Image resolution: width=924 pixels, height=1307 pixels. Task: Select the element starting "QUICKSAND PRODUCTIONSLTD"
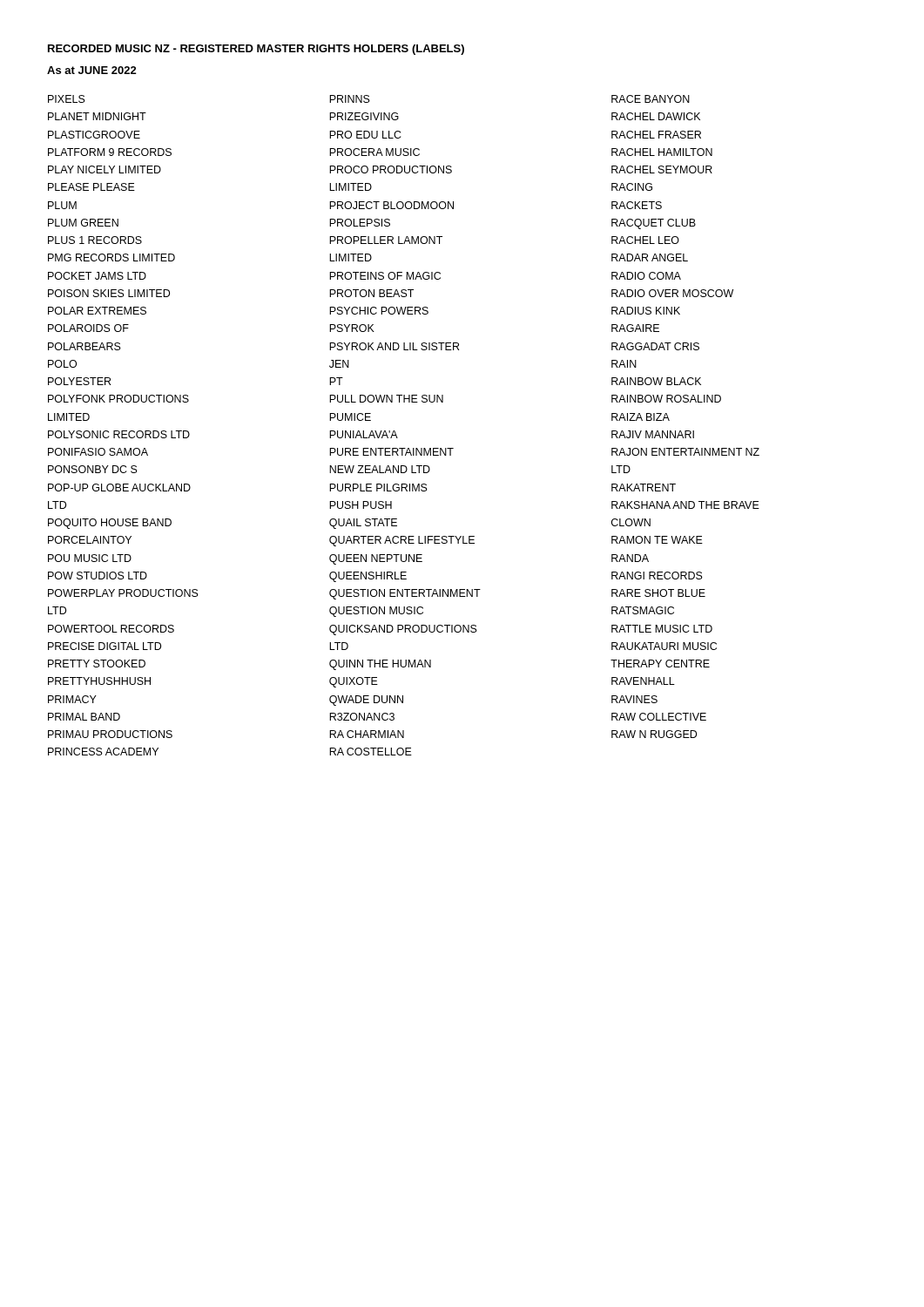403,637
